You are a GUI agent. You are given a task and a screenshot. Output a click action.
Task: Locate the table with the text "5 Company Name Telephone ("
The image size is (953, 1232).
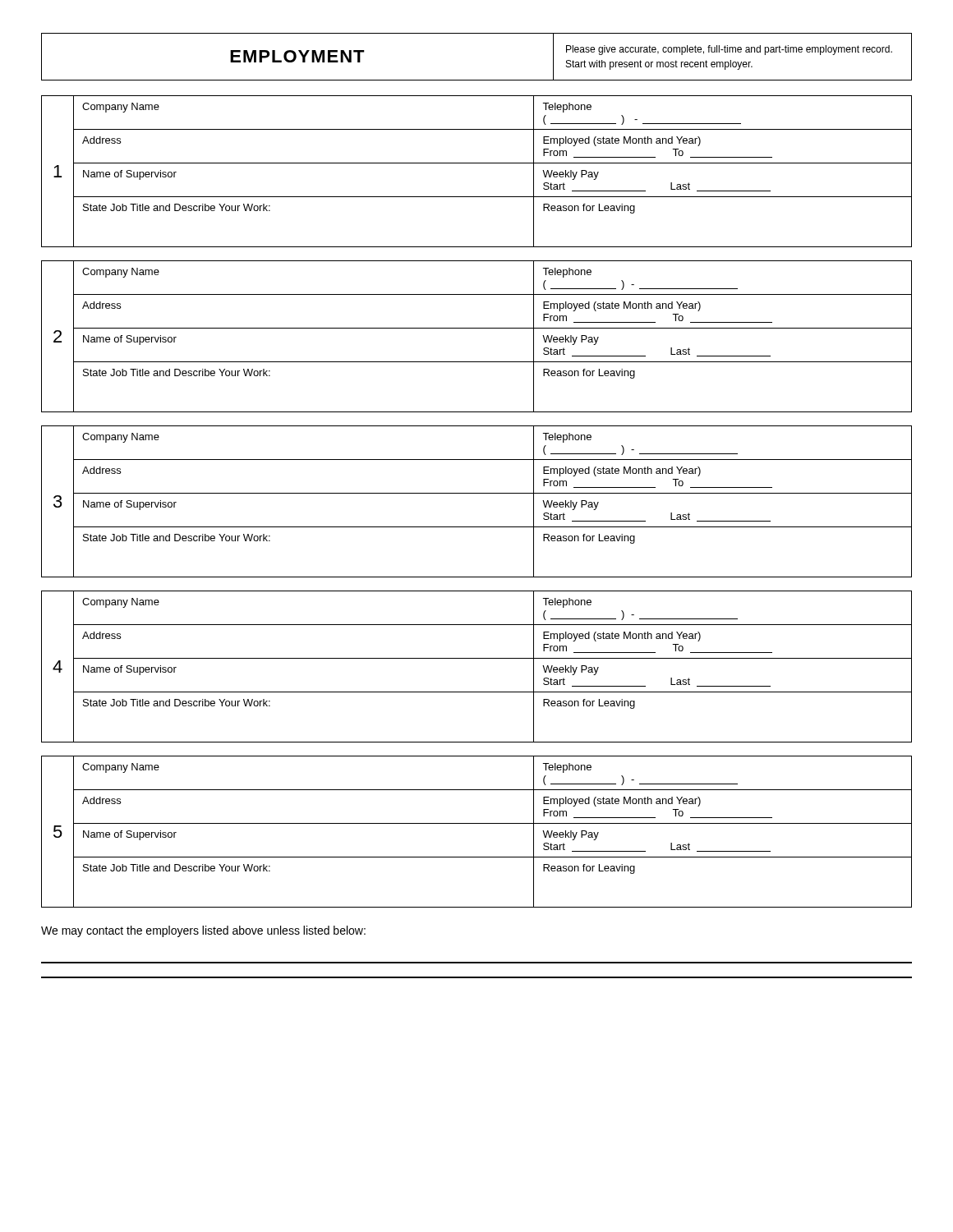pyautogui.click(x=476, y=832)
